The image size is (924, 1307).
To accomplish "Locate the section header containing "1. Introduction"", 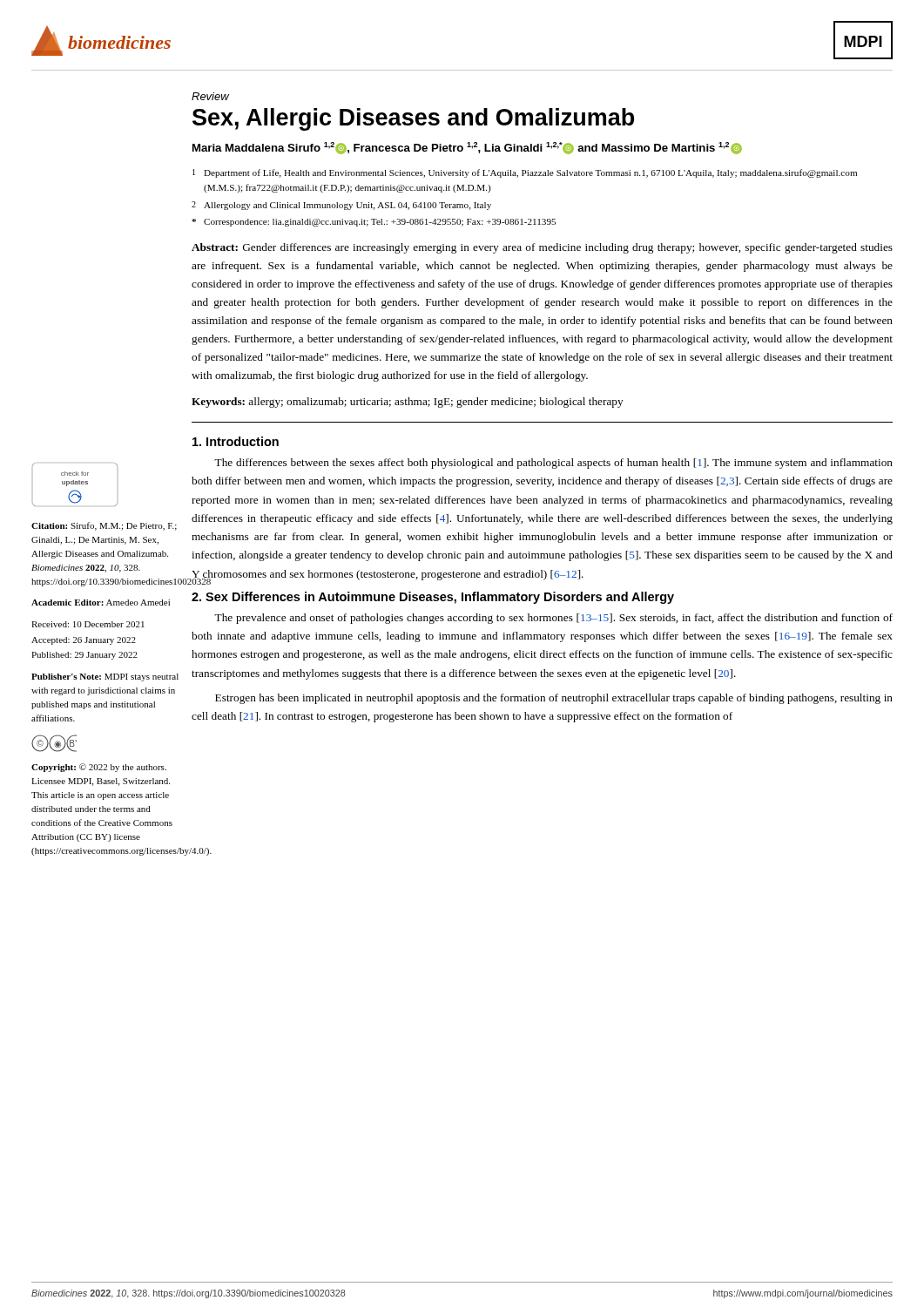I will pos(235,442).
